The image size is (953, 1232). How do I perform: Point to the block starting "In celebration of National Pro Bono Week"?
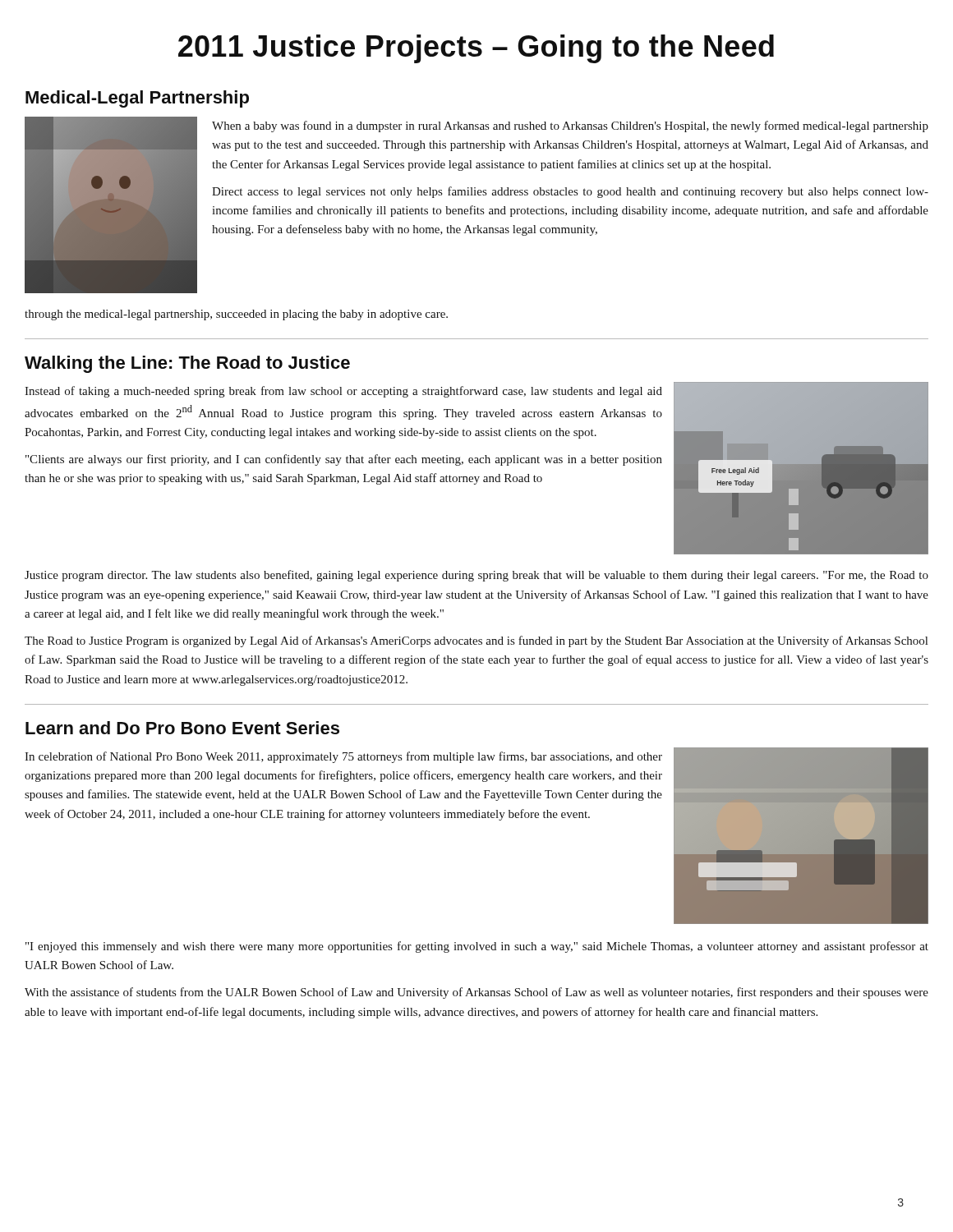click(343, 785)
